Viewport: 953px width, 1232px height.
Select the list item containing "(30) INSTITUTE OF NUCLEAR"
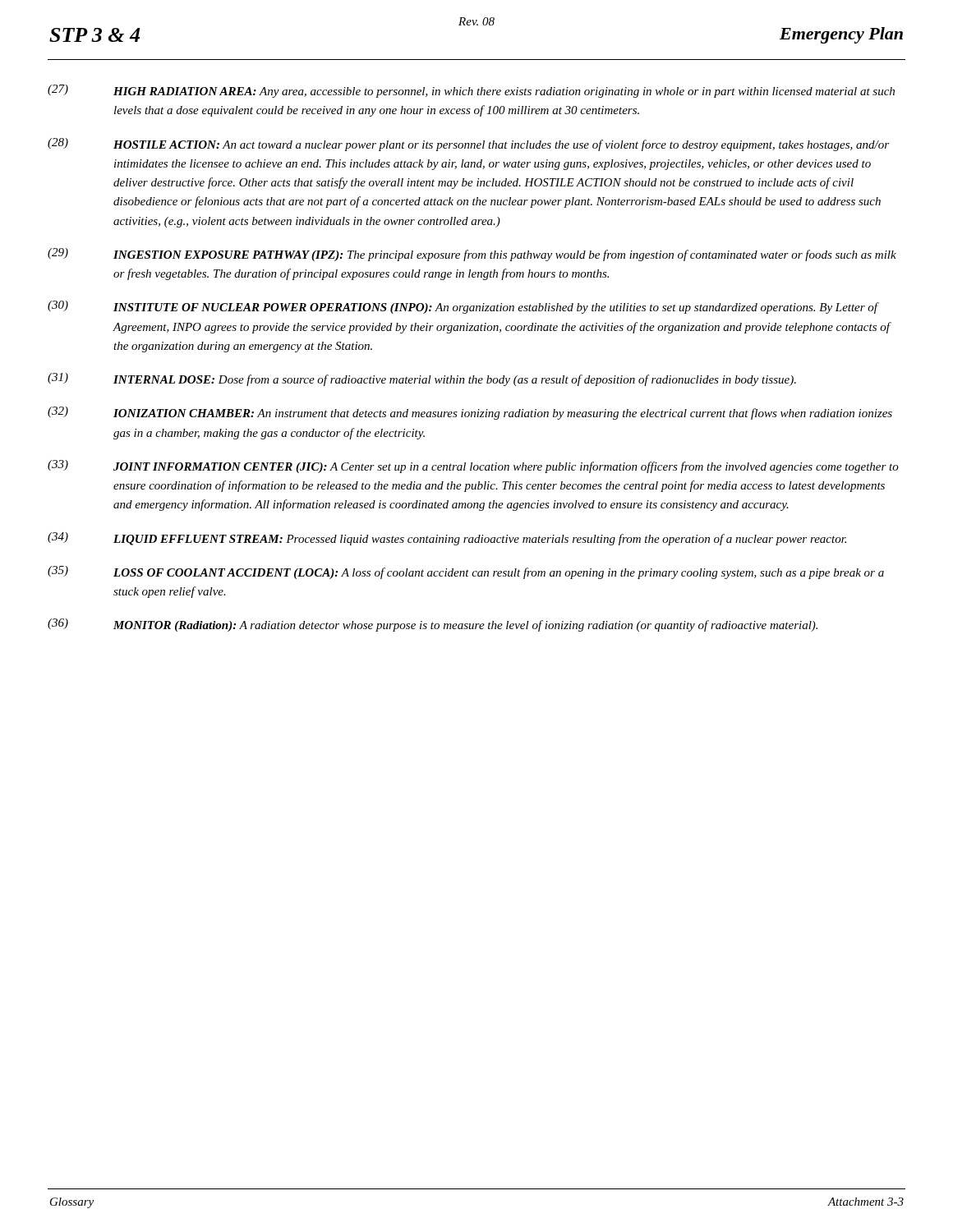[476, 327]
